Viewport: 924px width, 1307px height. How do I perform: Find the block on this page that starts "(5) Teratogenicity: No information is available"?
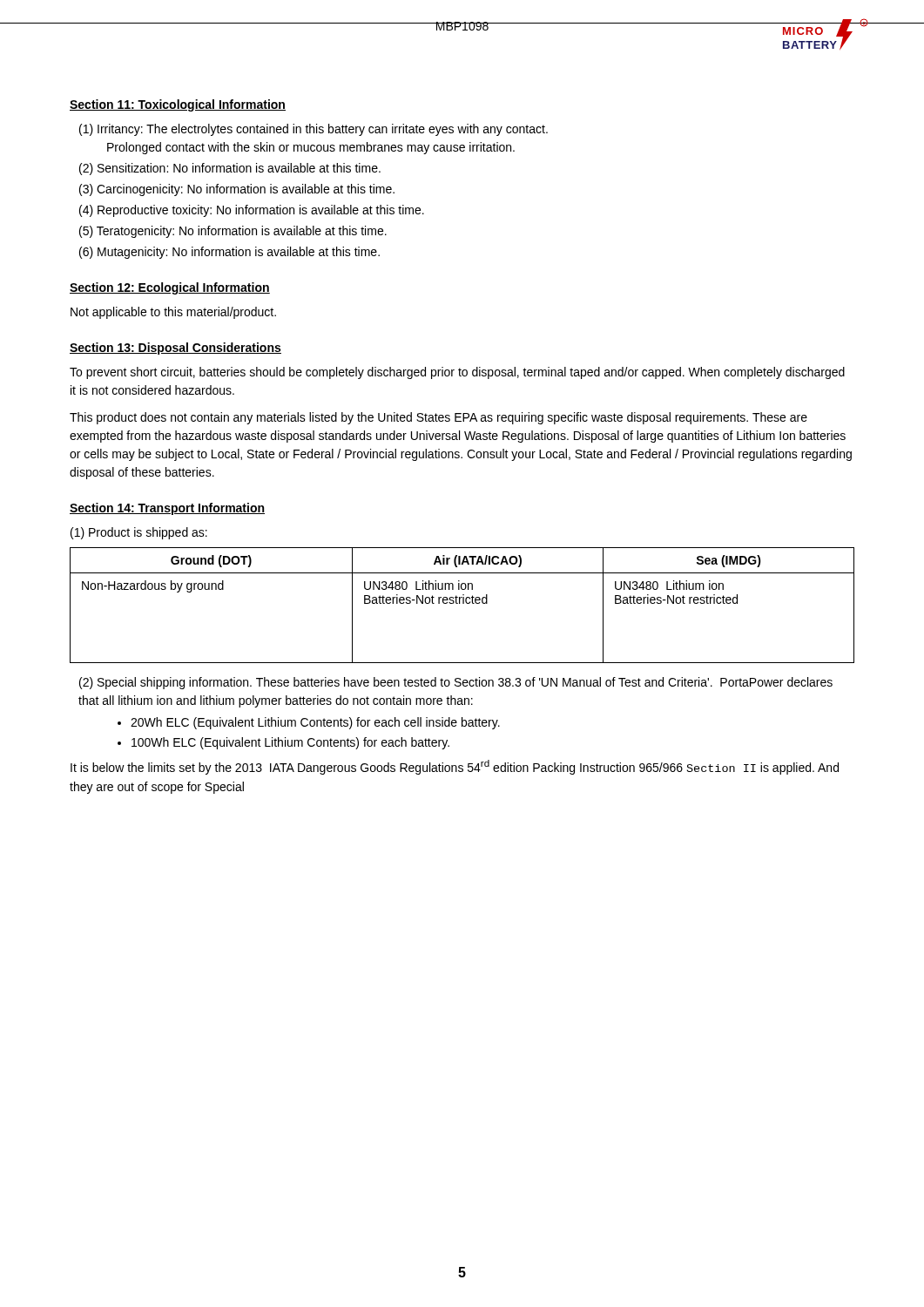[x=233, y=231]
